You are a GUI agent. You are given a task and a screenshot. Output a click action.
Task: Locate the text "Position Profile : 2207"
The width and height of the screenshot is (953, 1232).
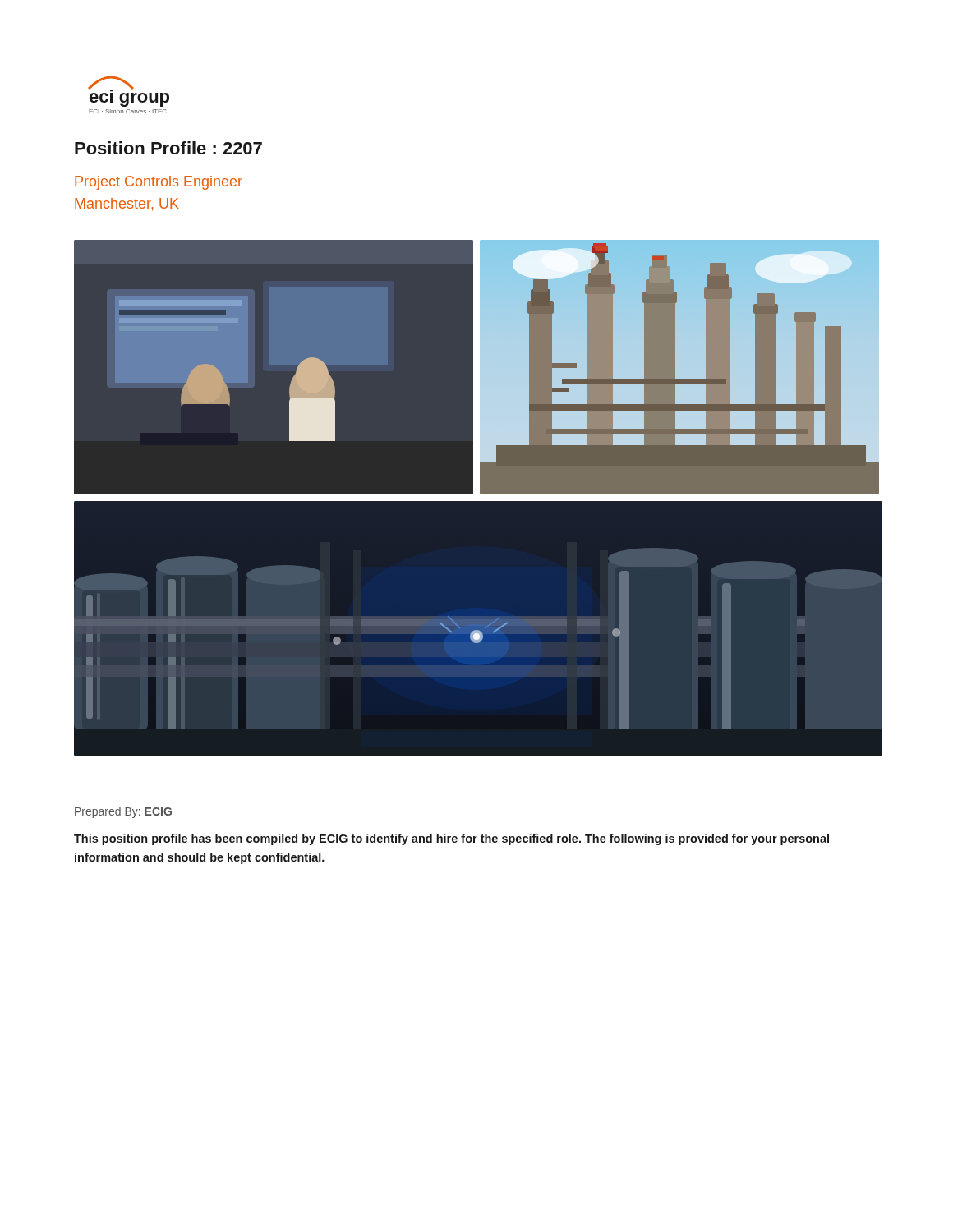(x=168, y=148)
